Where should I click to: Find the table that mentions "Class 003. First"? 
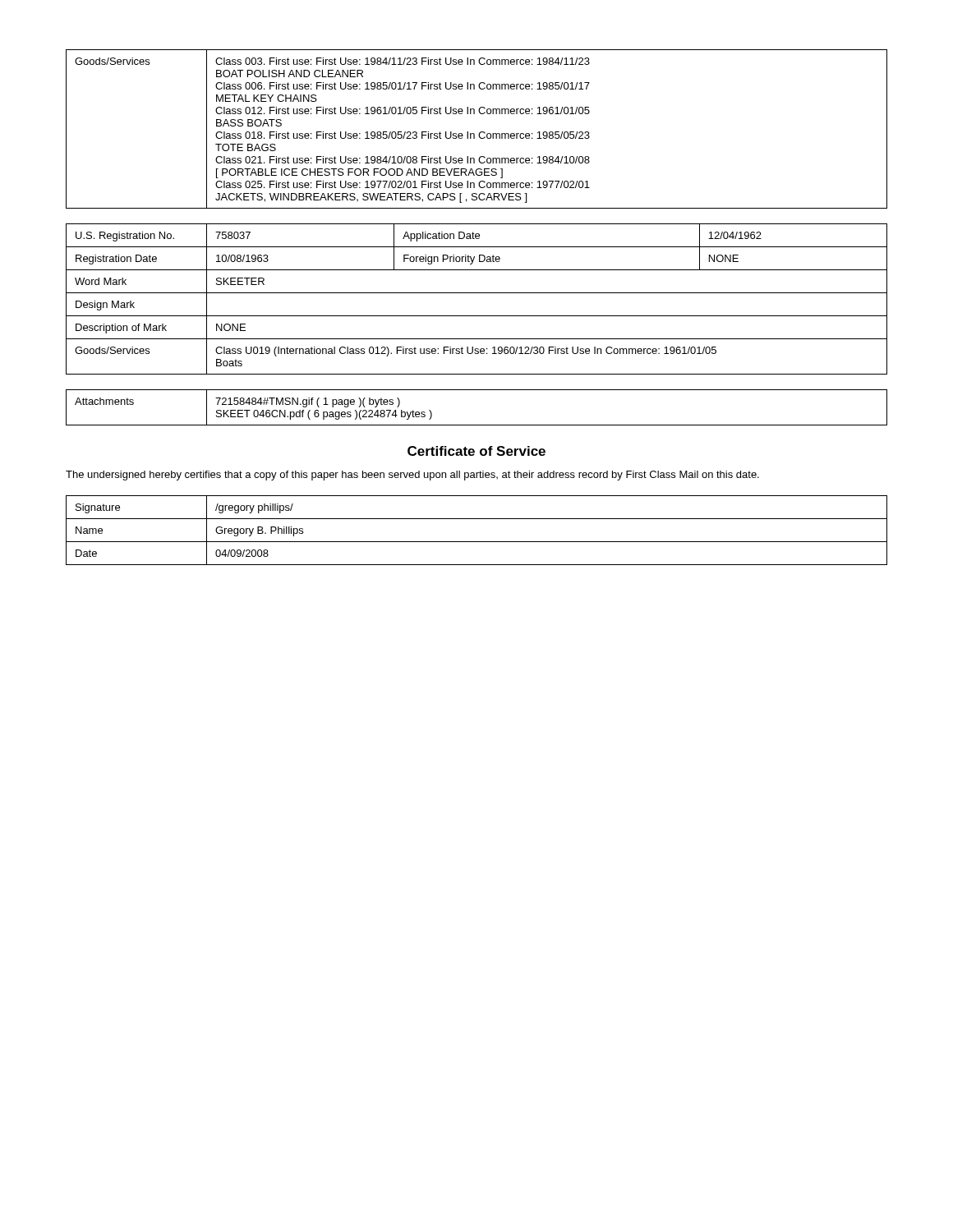coord(476,129)
